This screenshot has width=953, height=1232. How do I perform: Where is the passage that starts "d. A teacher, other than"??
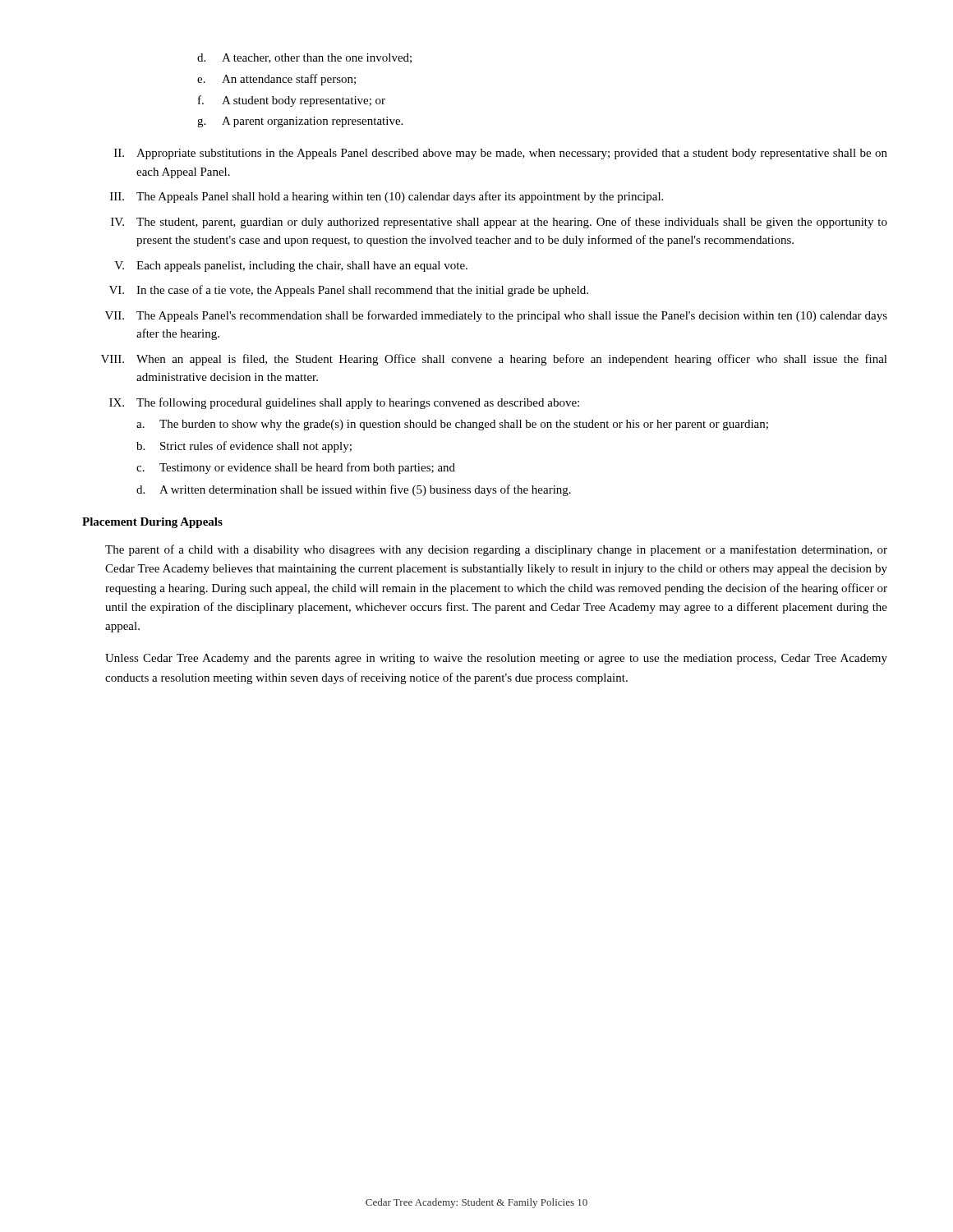point(305,58)
